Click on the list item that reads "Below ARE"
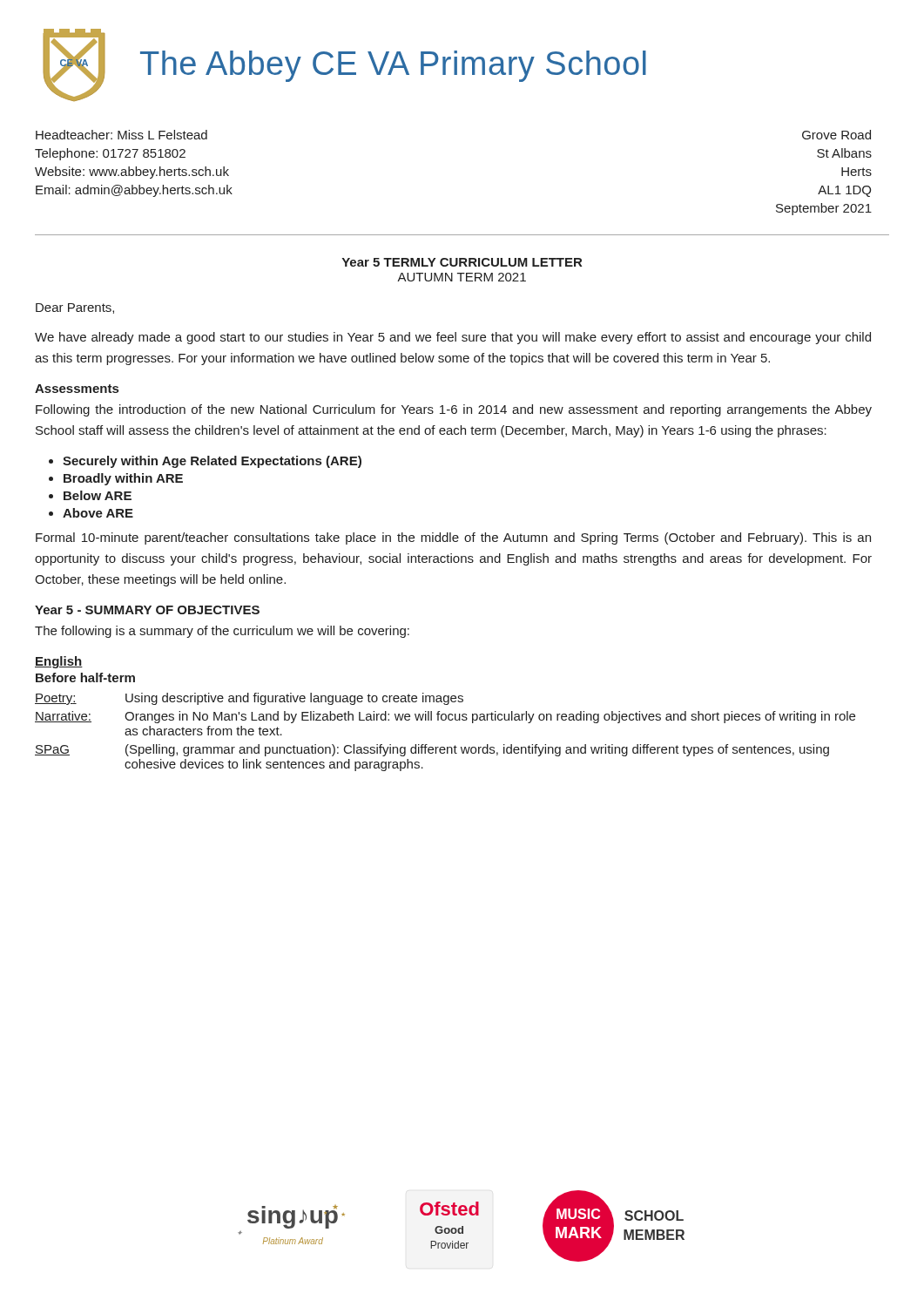The height and width of the screenshot is (1307, 924). [97, 495]
